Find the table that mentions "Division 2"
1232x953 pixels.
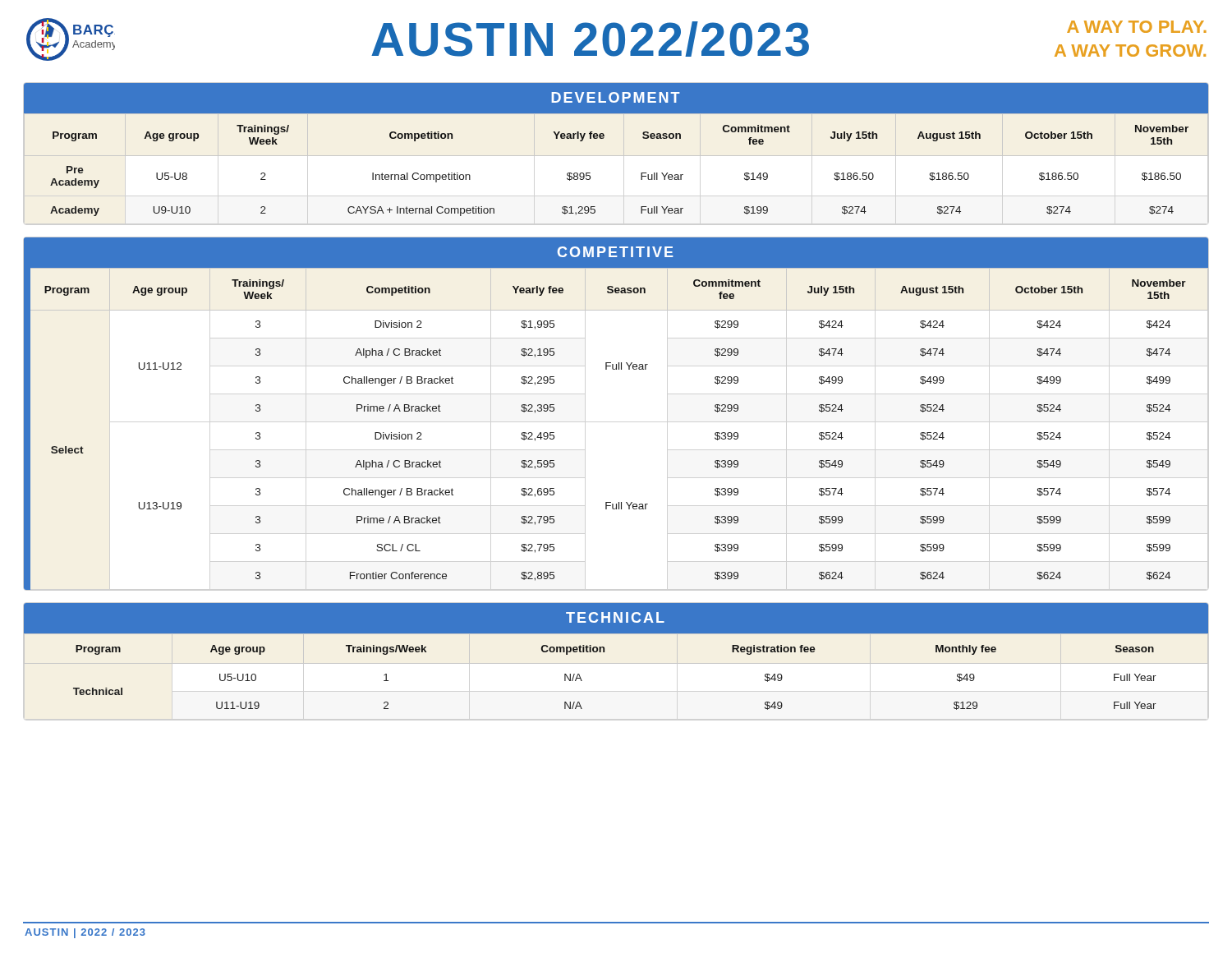(x=616, y=414)
